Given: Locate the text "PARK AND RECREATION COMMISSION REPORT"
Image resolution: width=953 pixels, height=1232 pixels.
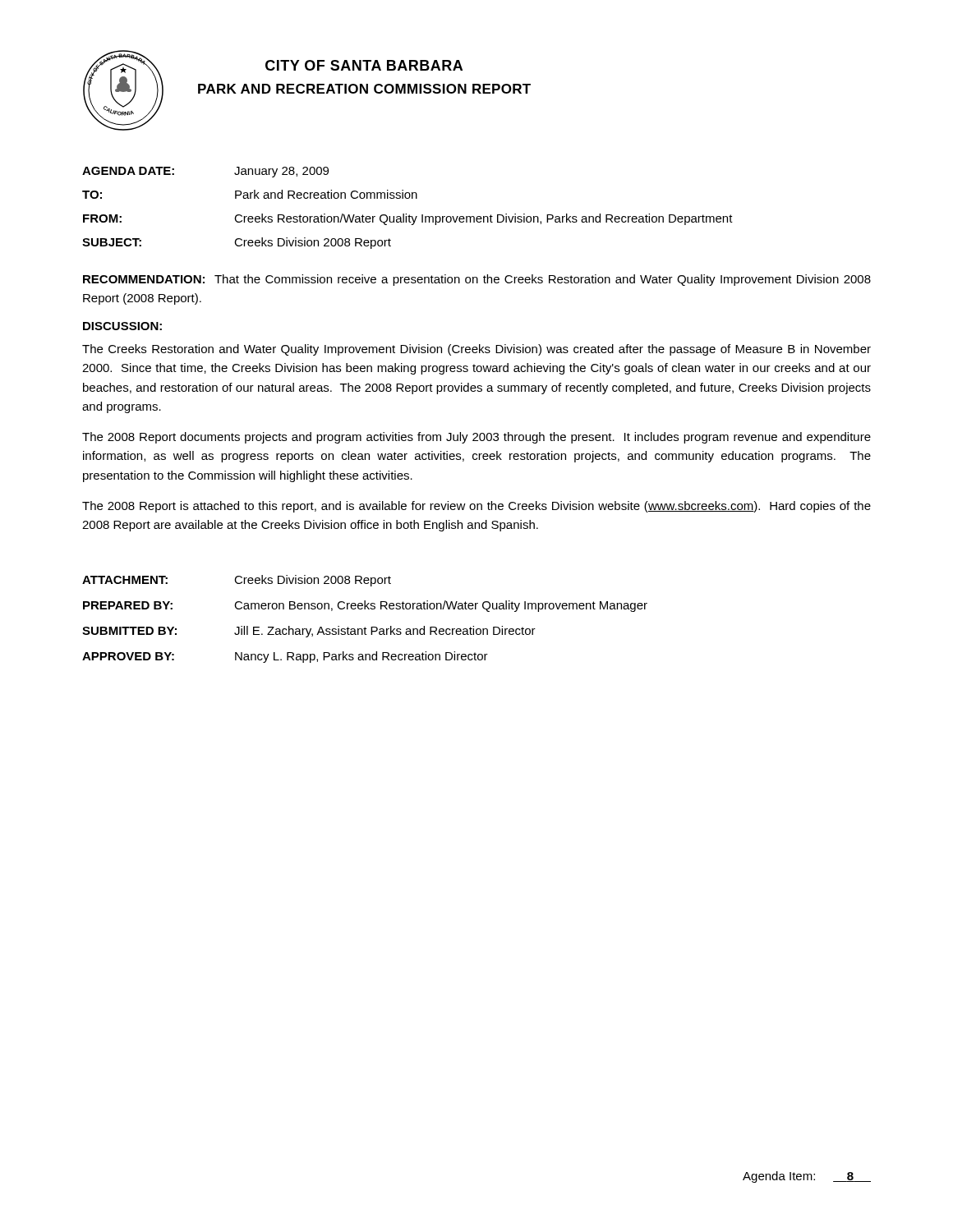Looking at the screenshot, I should tap(364, 89).
